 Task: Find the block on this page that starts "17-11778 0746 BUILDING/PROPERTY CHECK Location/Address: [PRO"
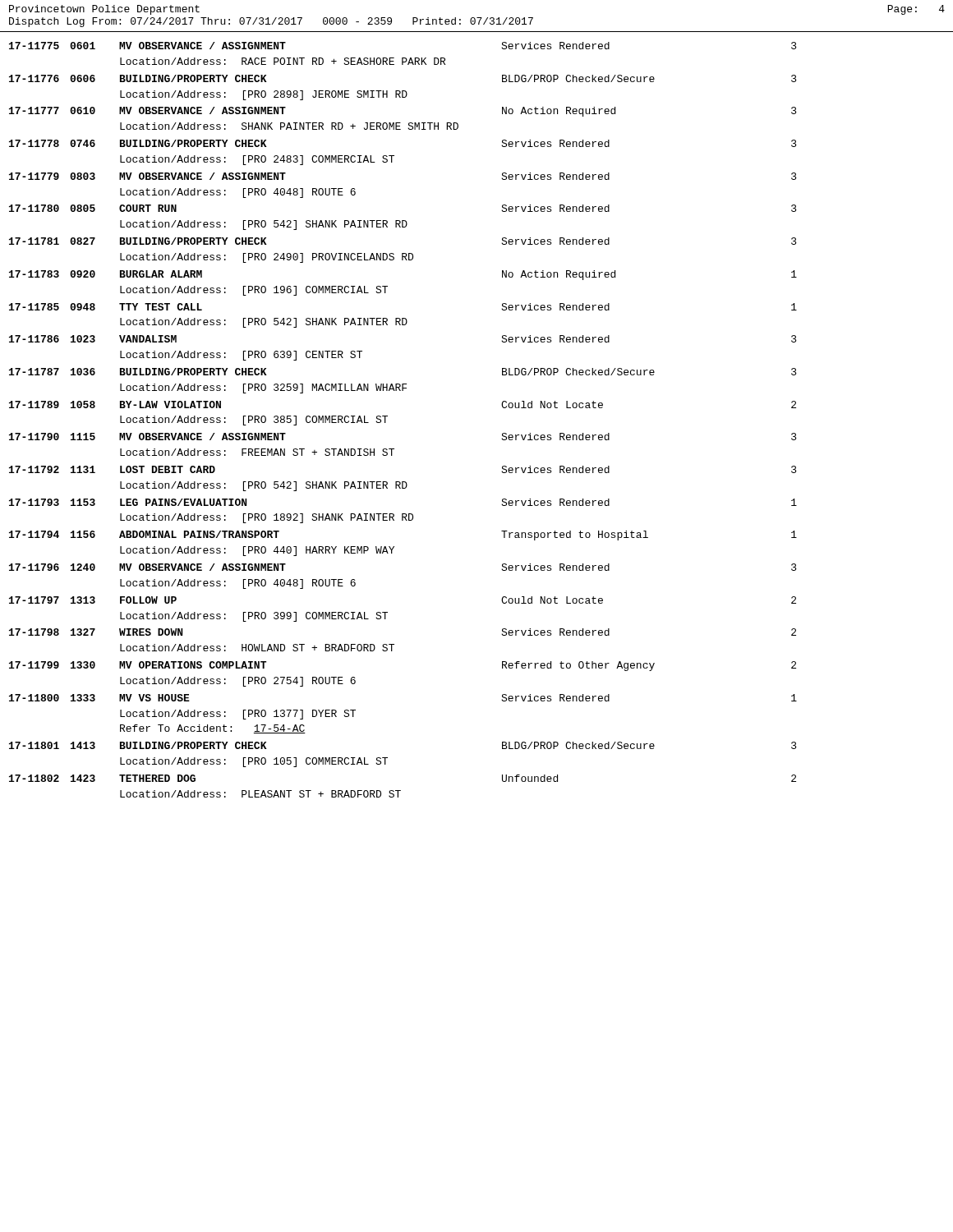403,153
